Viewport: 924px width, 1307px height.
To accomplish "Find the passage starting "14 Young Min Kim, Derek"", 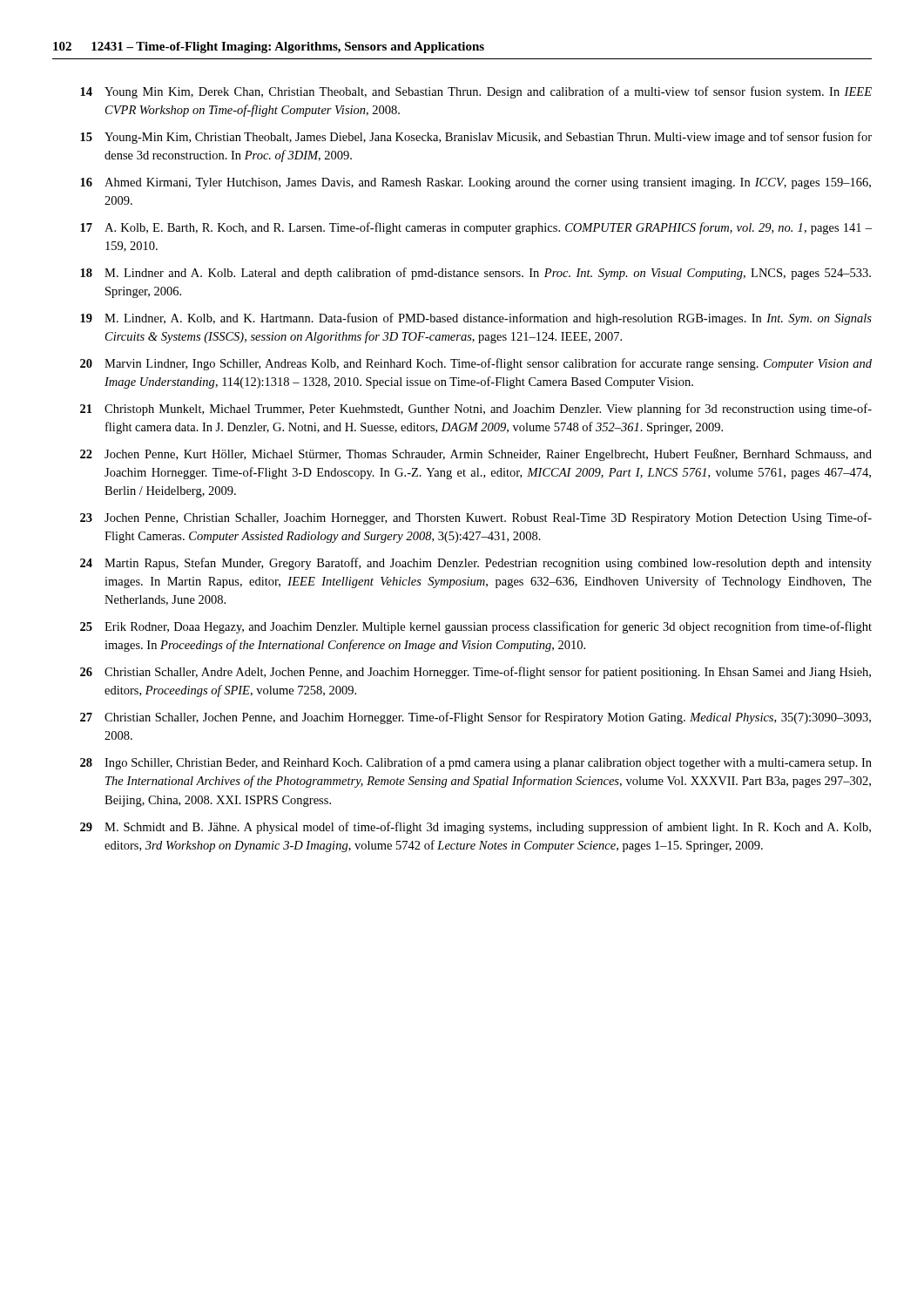I will pos(462,101).
